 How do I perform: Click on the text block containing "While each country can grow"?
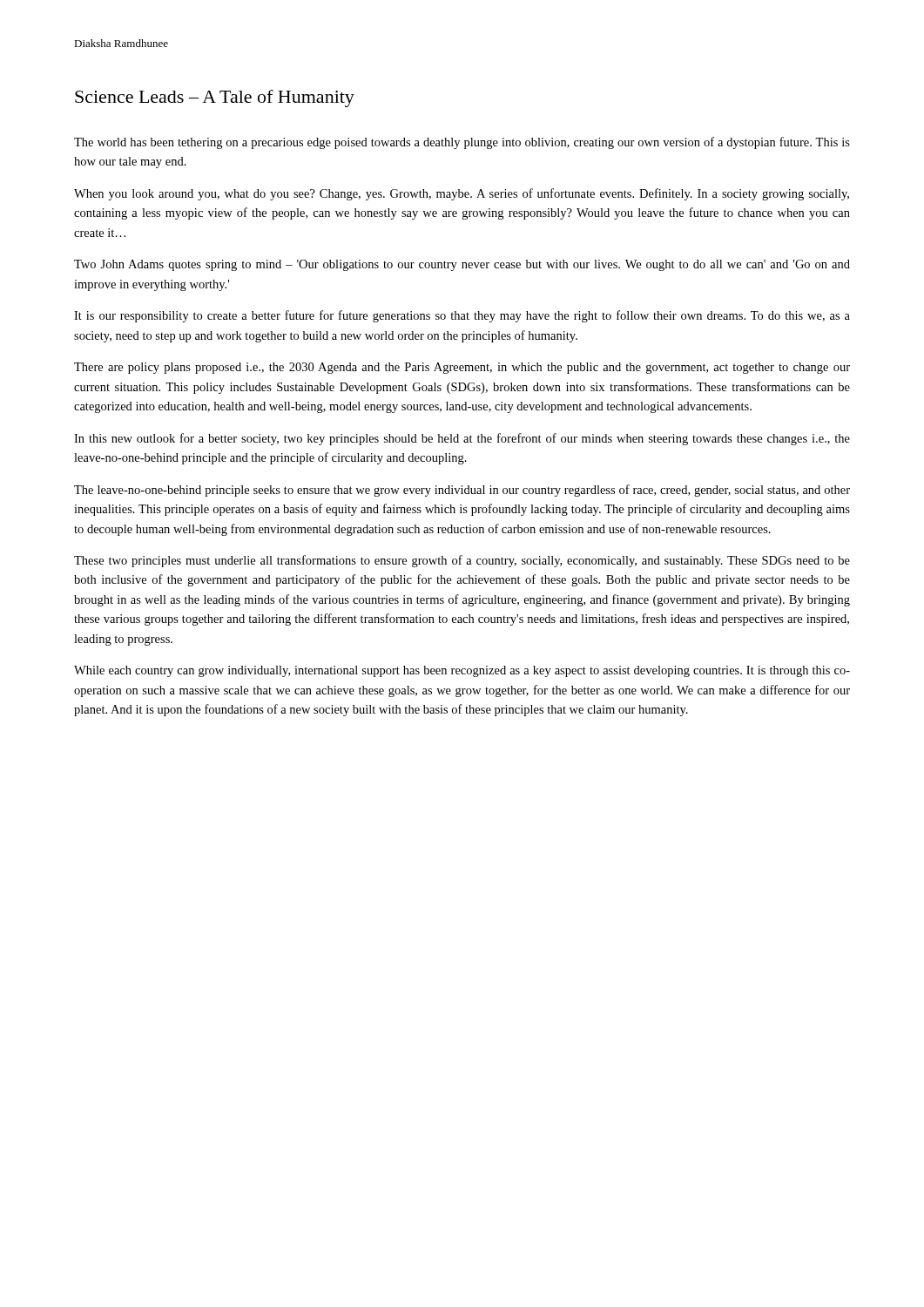462,690
